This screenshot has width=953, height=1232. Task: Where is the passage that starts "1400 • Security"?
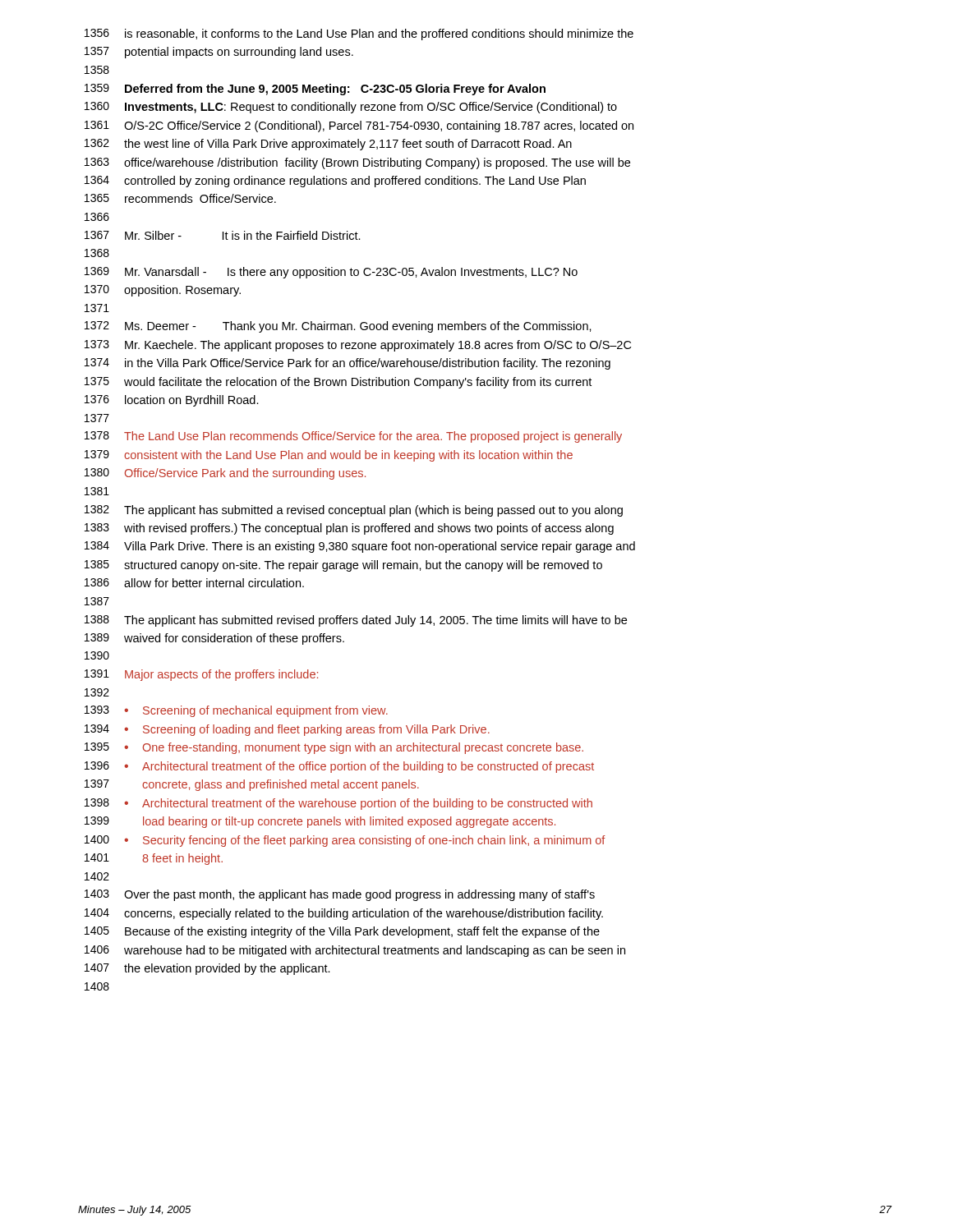(x=345, y=841)
